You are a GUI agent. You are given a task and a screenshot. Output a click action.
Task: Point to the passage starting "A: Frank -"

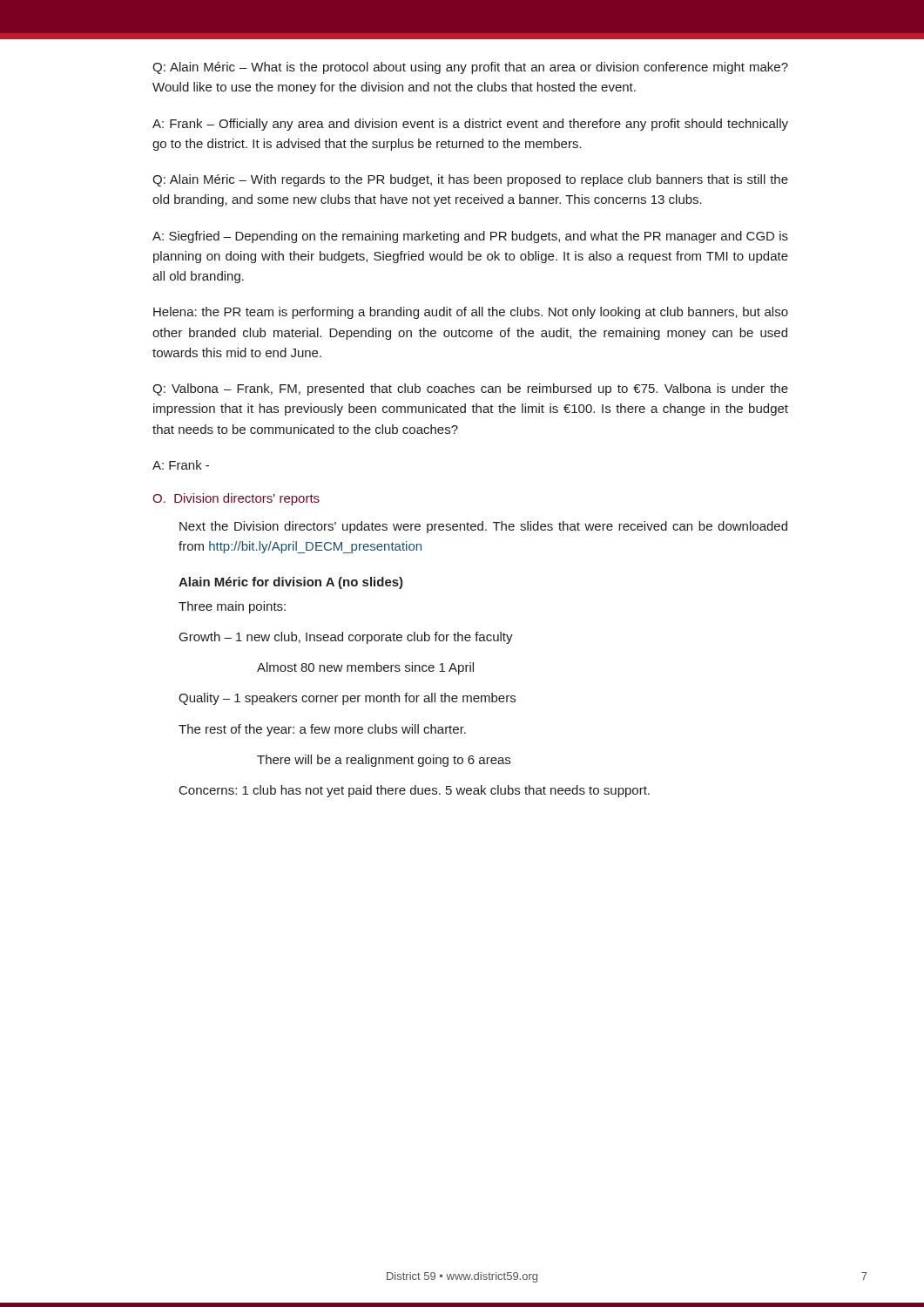181,465
